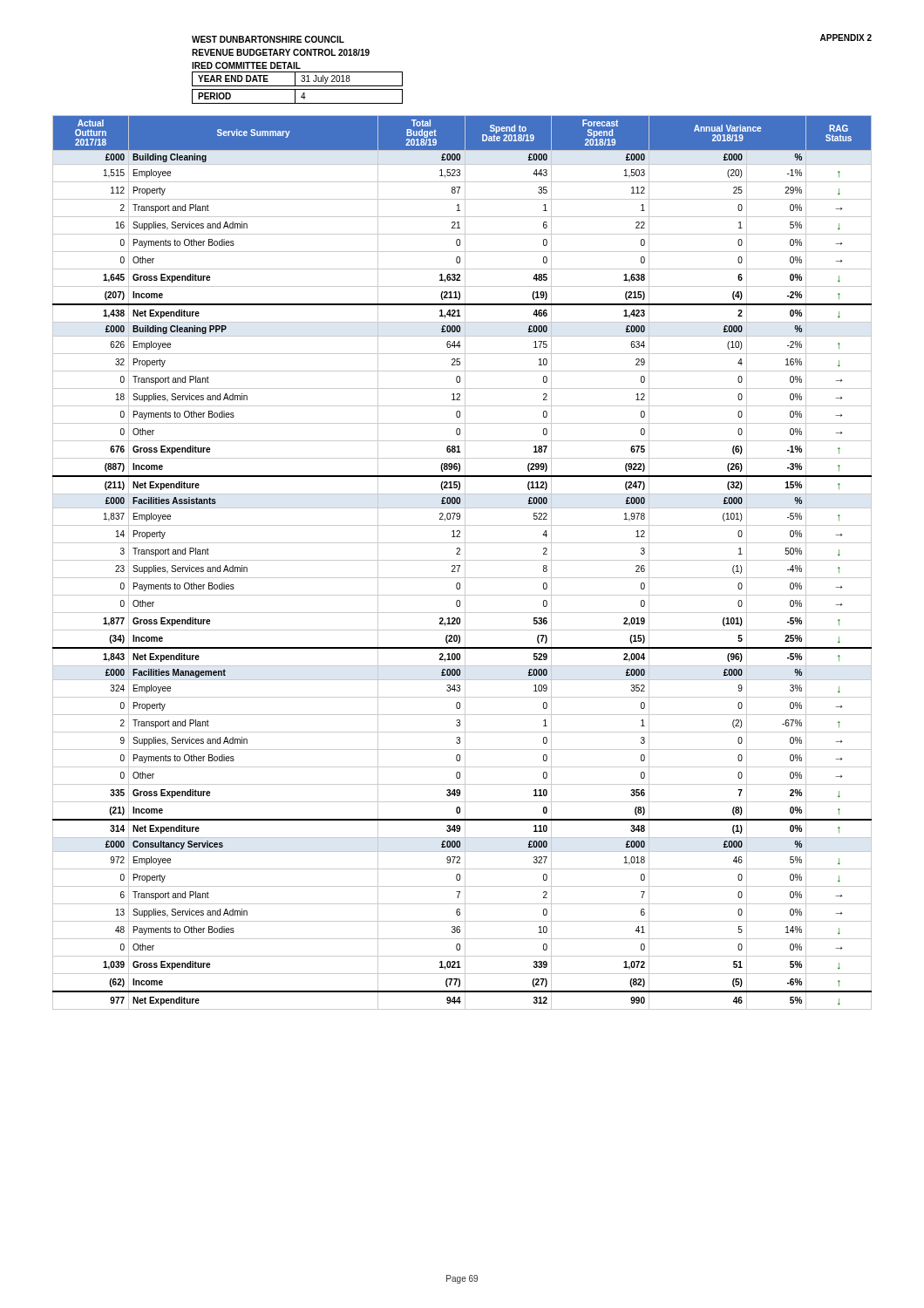Find the text that says "APPENDIX 2"
This screenshot has height=1308, width=924.
click(846, 38)
